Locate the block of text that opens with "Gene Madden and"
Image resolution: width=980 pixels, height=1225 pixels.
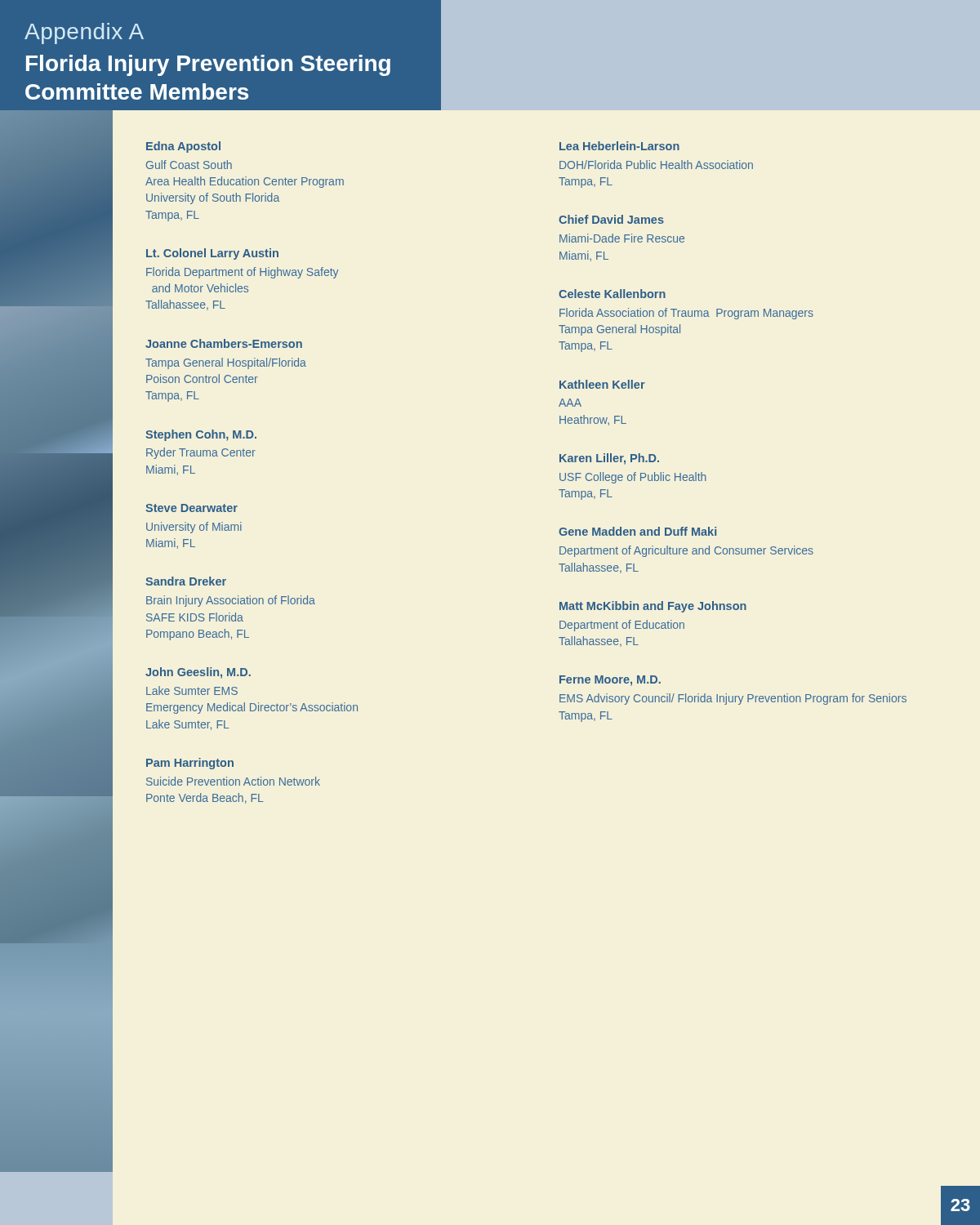(x=753, y=550)
